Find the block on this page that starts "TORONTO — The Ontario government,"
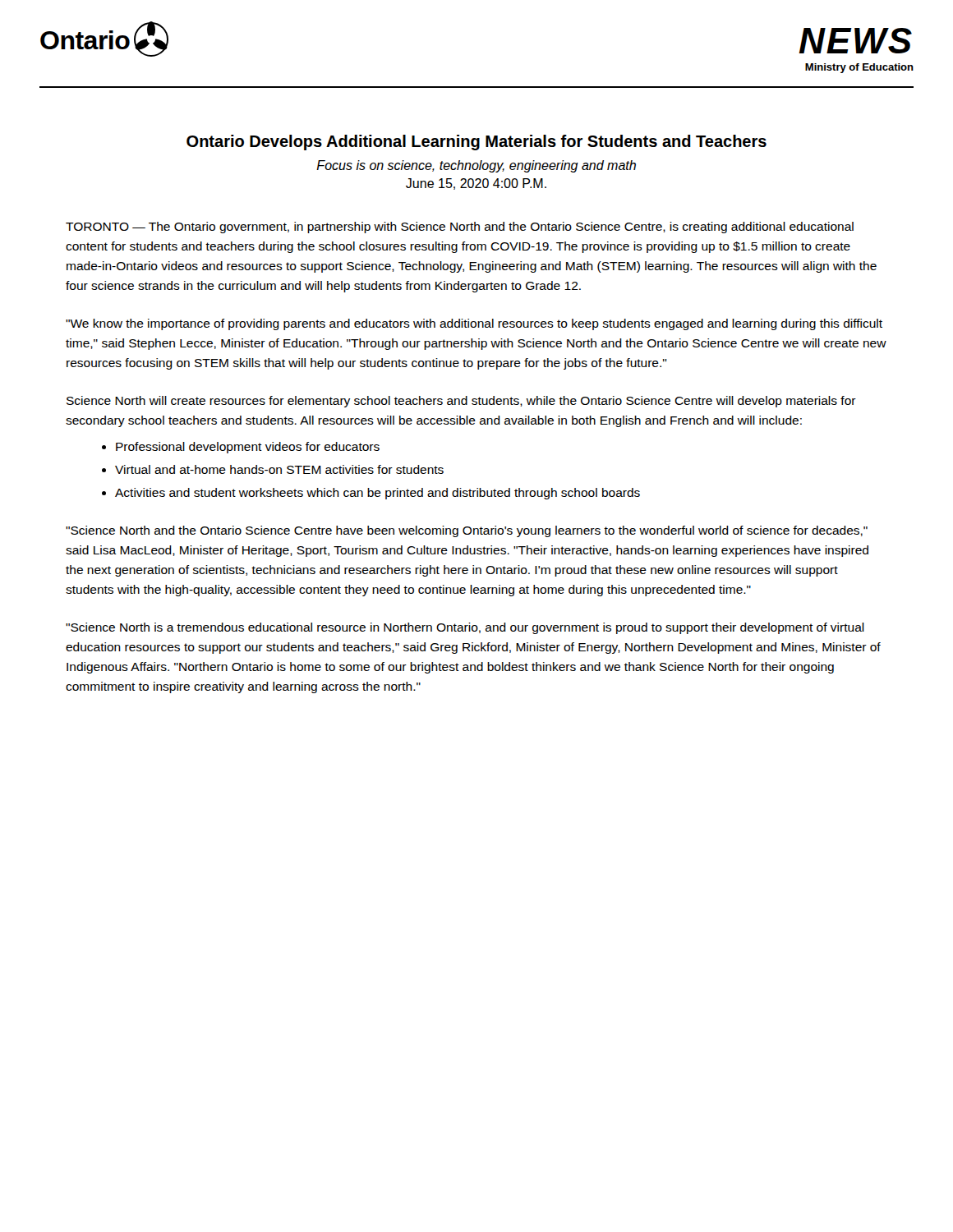This screenshot has height=1232, width=953. [471, 256]
